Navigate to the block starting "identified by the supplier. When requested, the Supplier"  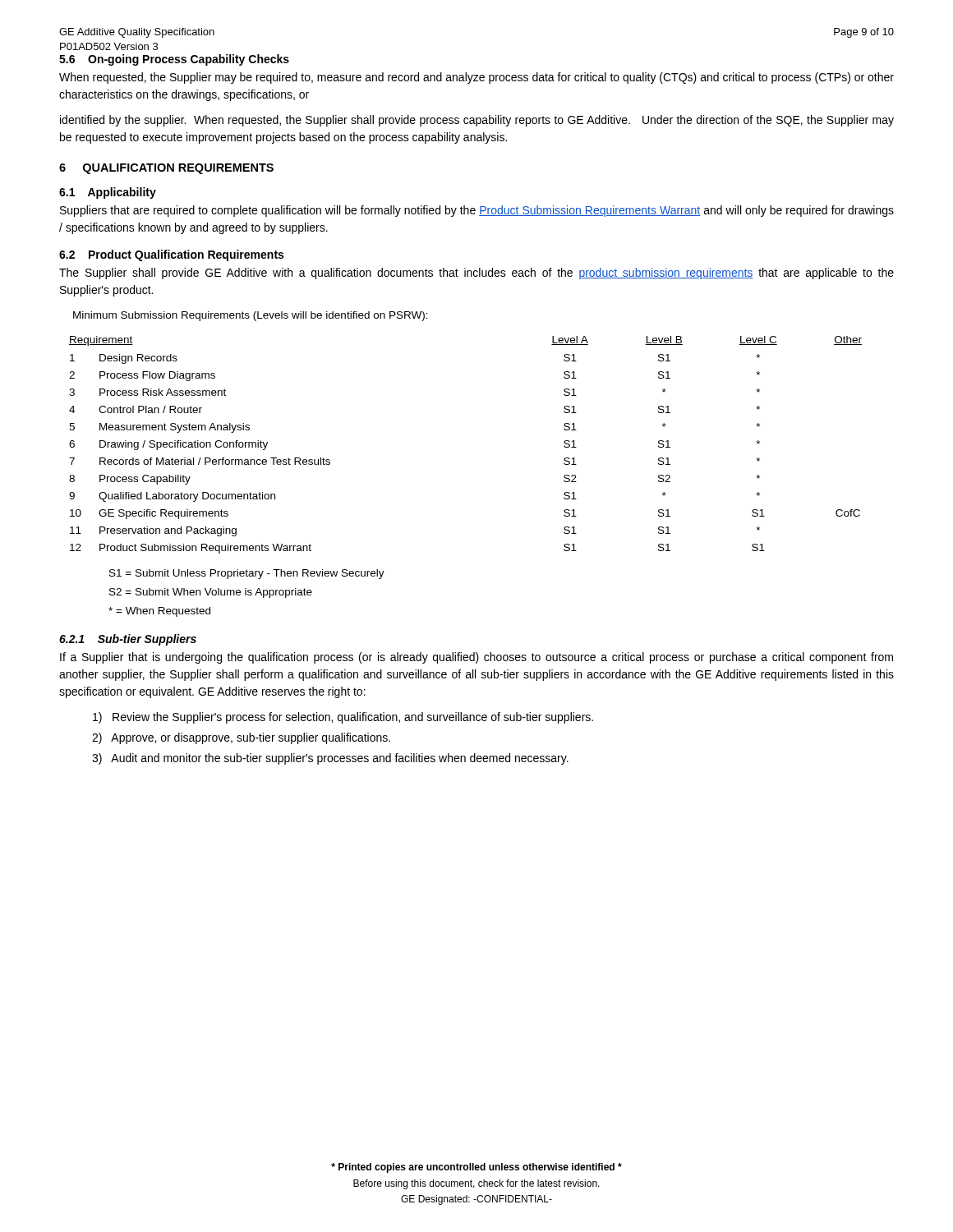tap(476, 129)
